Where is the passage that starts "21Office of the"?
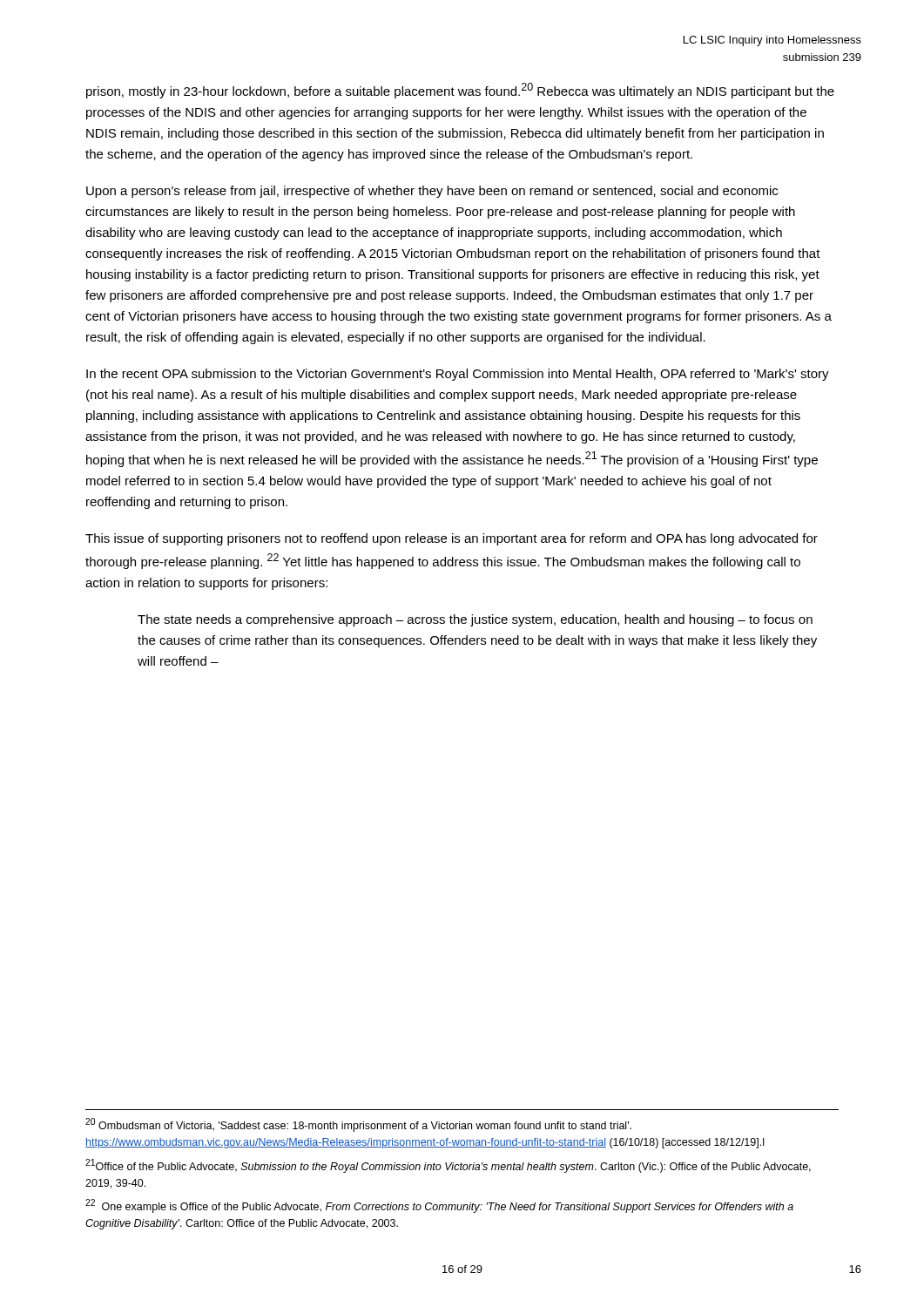This screenshot has height=1307, width=924. pos(448,1173)
